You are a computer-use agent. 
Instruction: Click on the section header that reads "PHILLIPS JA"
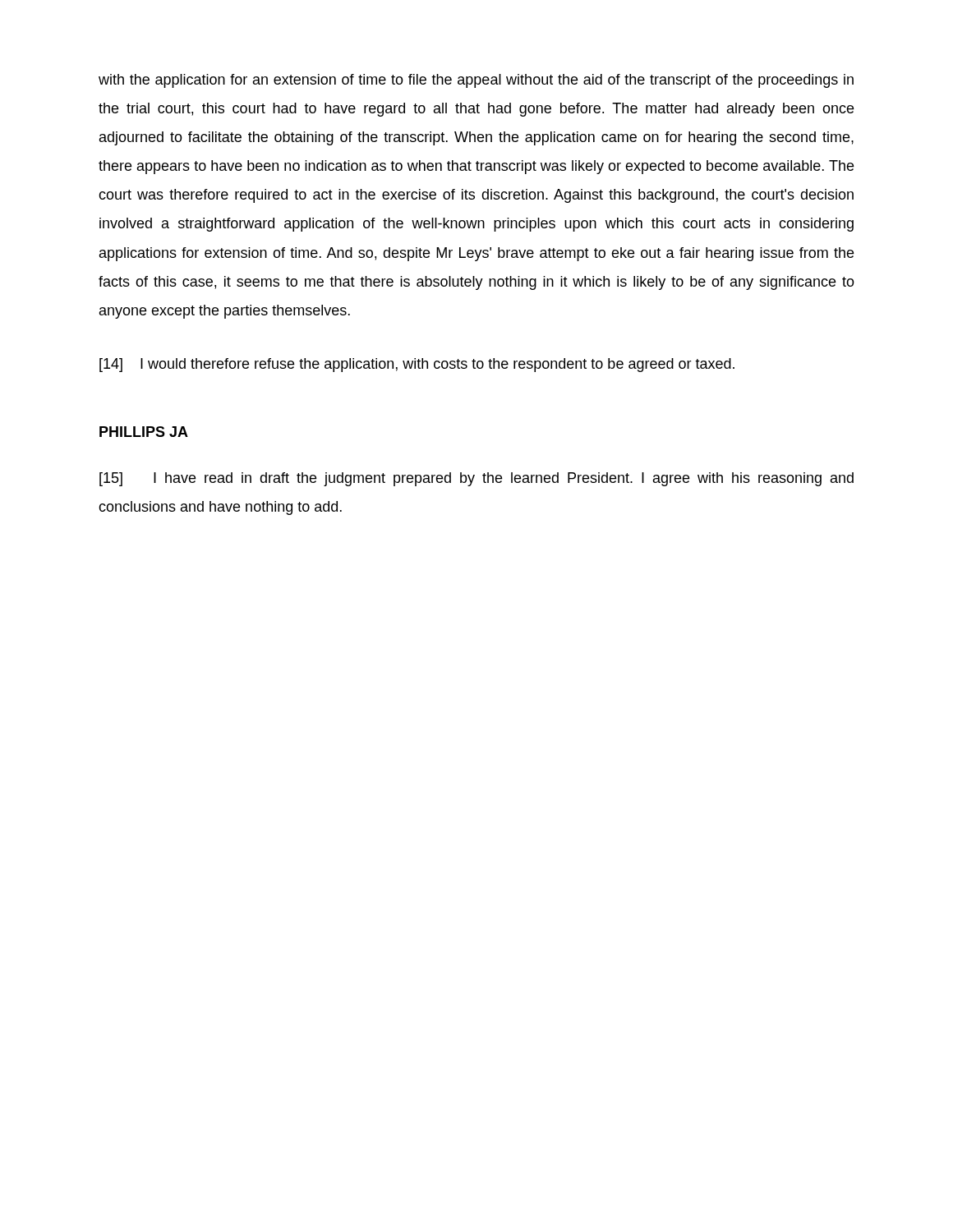point(143,432)
